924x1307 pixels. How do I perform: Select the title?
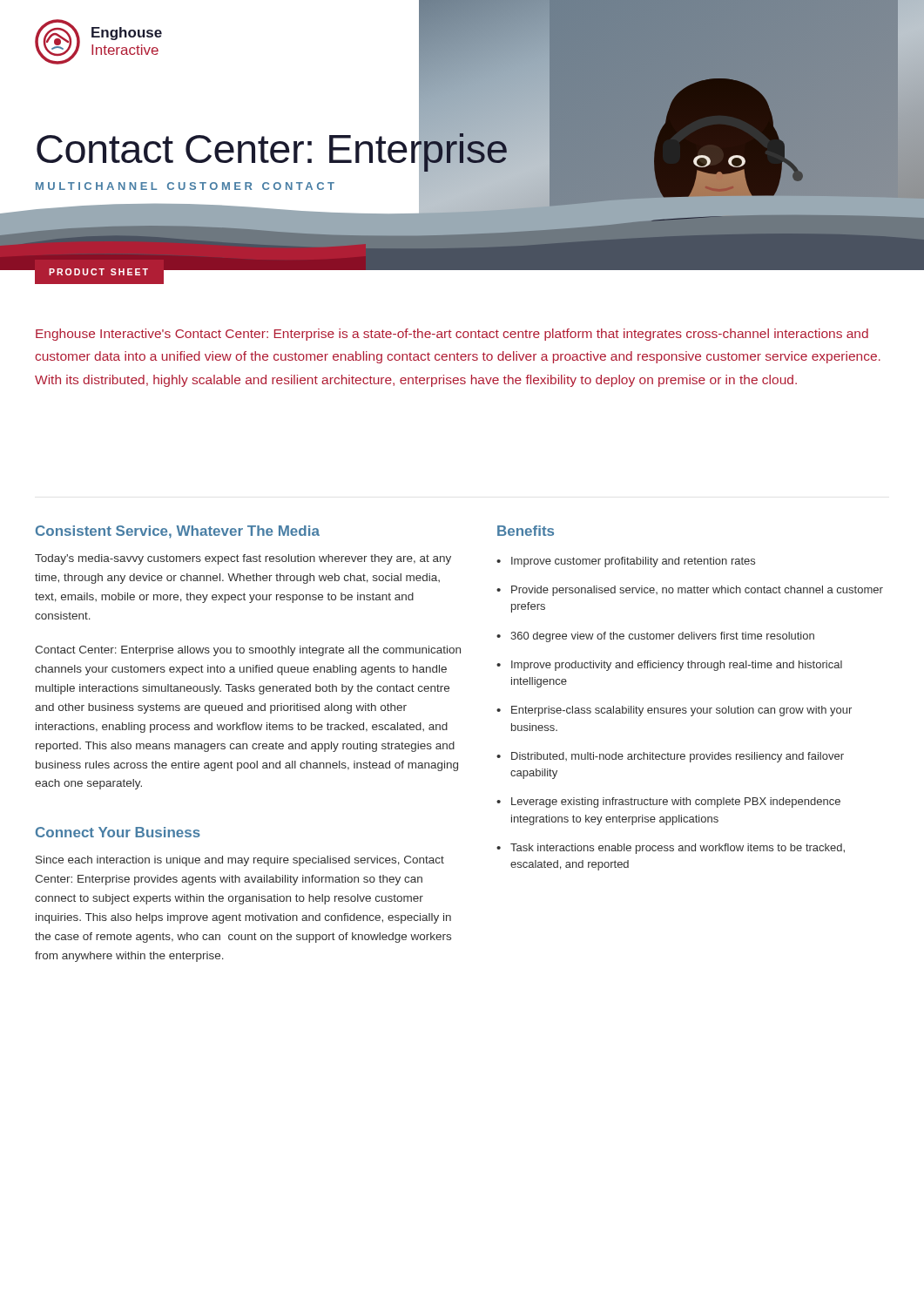(x=271, y=149)
